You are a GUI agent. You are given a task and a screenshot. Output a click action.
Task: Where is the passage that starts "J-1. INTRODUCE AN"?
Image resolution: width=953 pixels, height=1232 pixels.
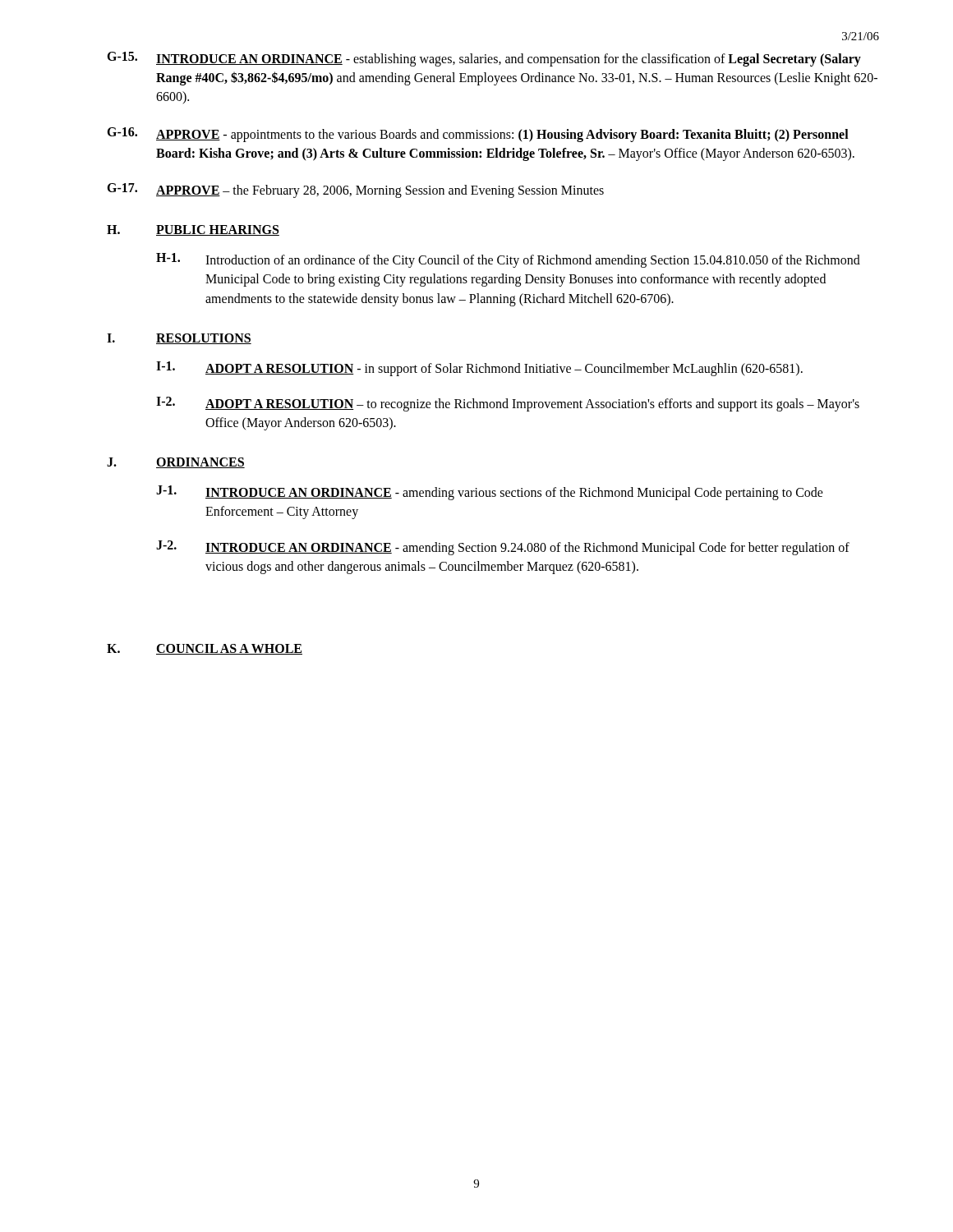(x=518, y=502)
